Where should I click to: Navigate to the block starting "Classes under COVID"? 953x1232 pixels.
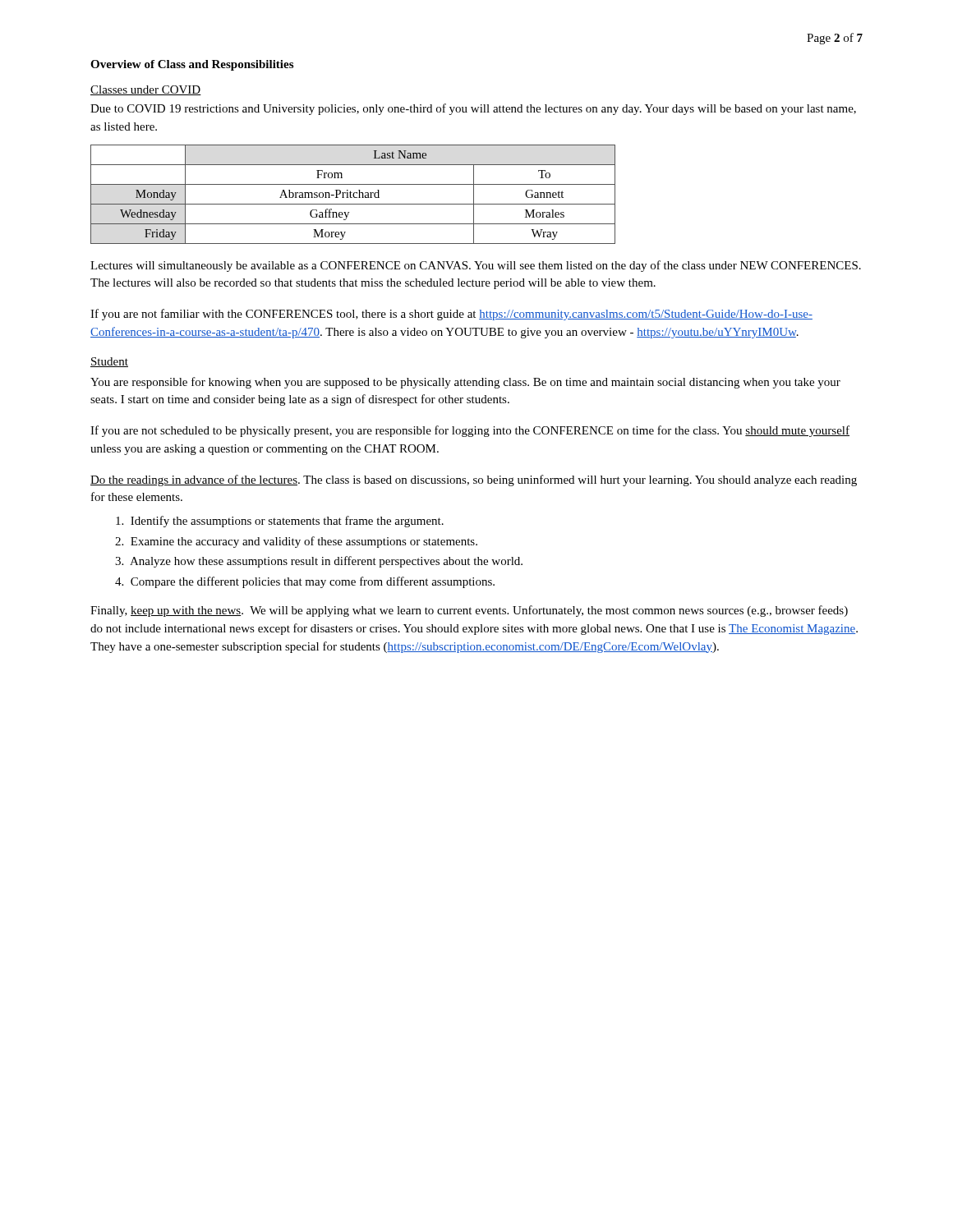(x=145, y=90)
